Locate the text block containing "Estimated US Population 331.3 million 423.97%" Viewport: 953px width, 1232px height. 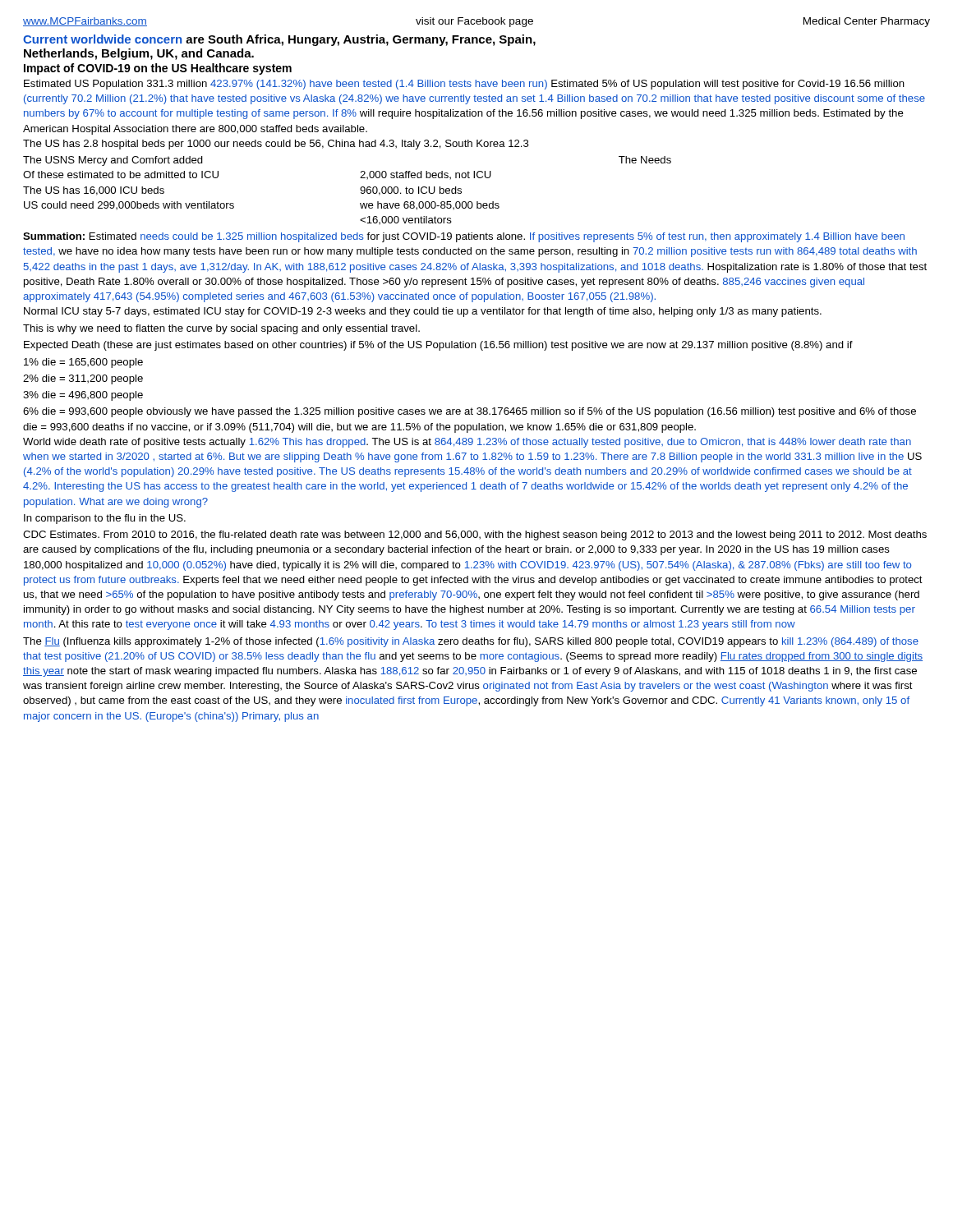(474, 113)
